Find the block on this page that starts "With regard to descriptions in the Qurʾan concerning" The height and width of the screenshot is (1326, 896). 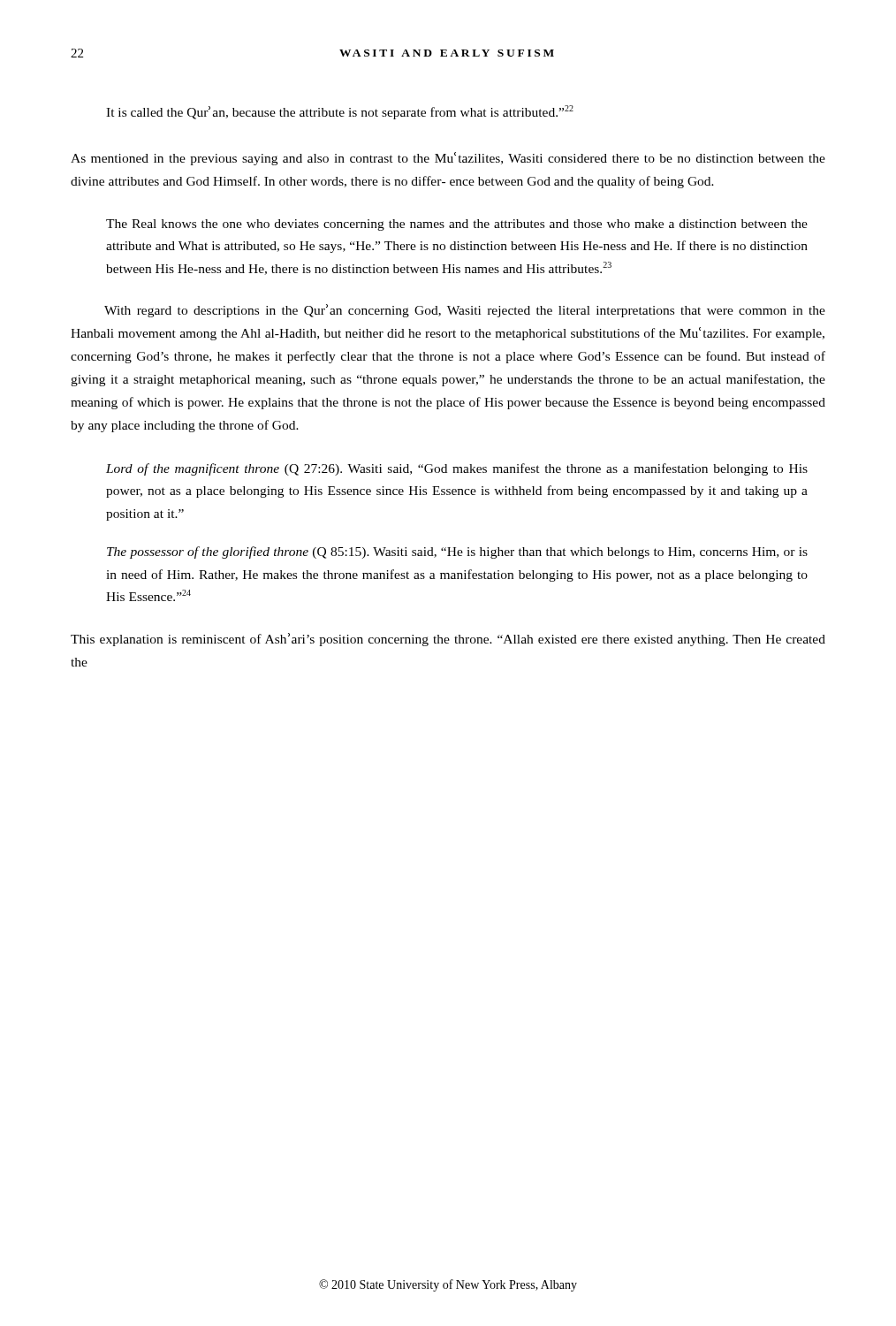coord(448,368)
